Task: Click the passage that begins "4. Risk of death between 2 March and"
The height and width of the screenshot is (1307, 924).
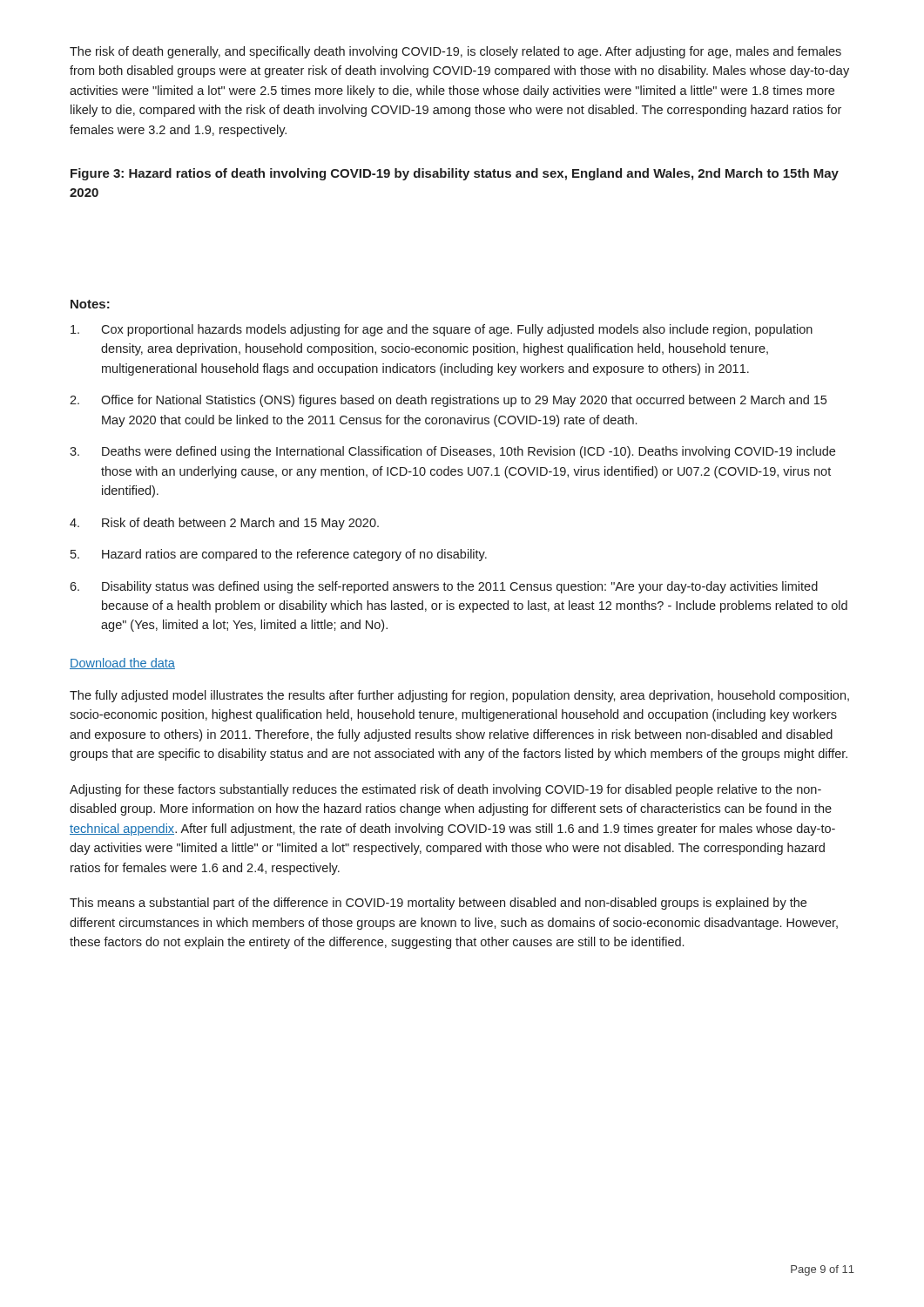Action: [224, 524]
